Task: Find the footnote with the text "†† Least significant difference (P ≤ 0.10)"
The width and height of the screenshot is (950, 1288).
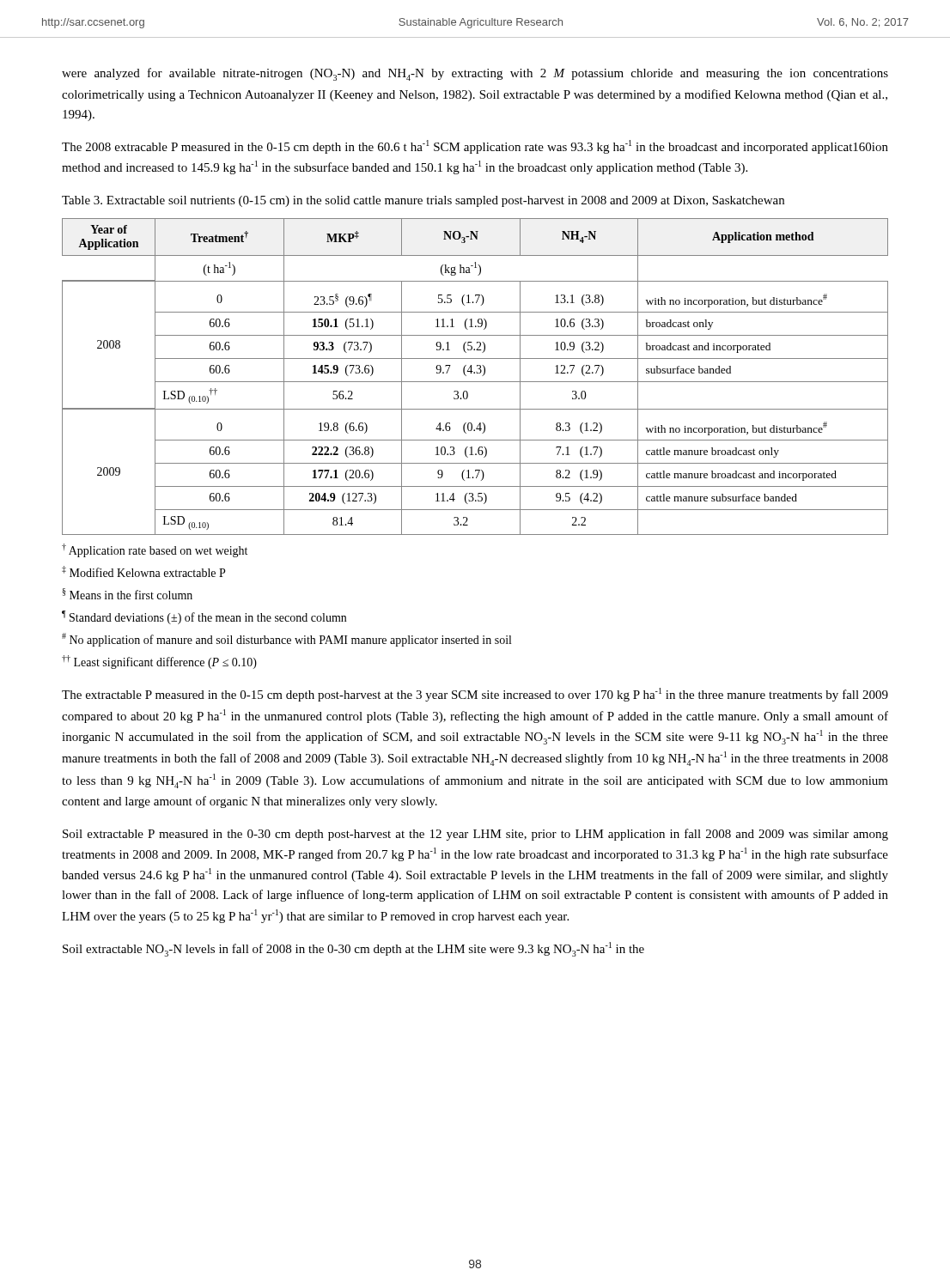Action: tap(159, 661)
